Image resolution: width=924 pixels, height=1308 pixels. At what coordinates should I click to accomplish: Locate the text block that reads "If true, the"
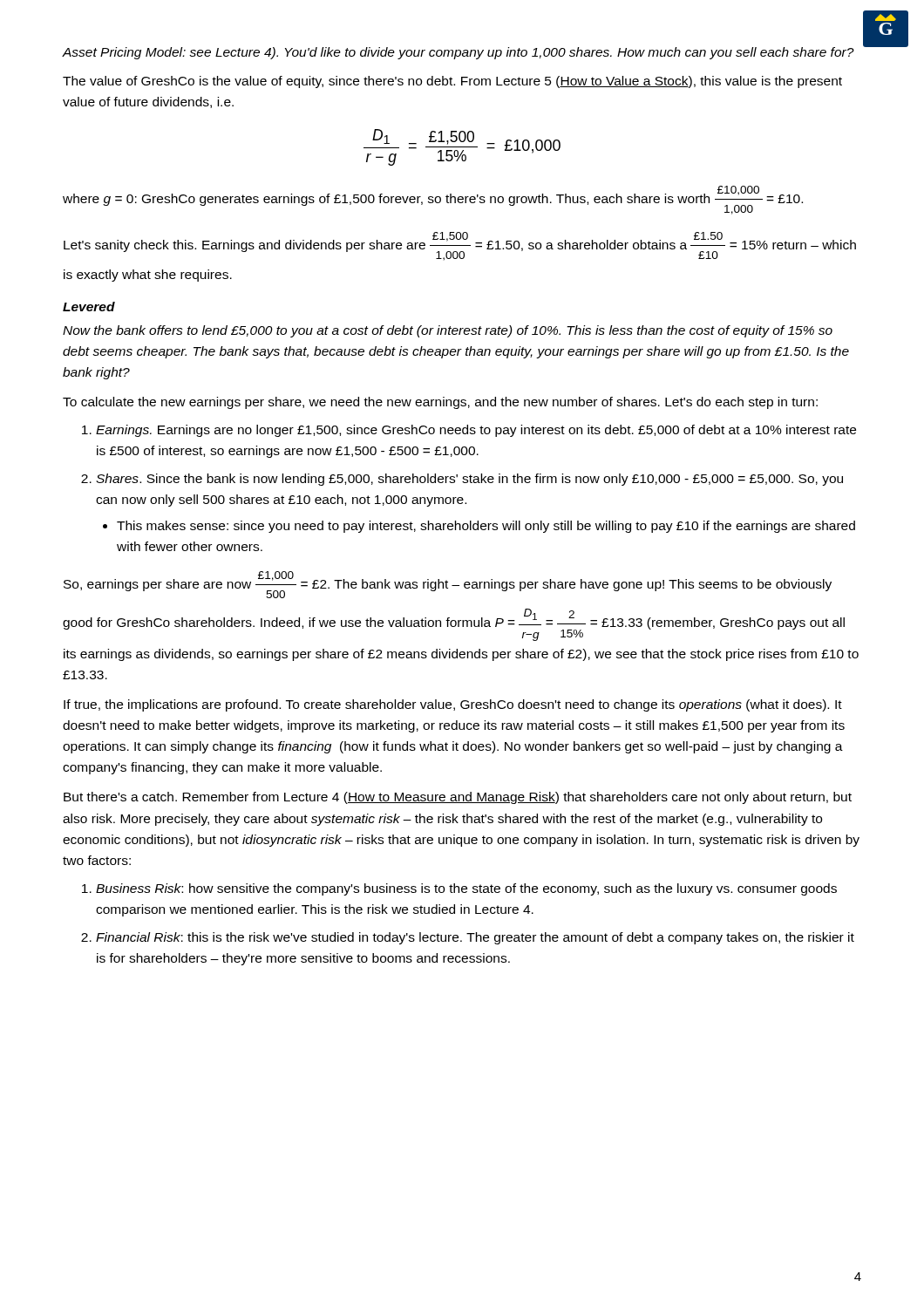(x=454, y=736)
